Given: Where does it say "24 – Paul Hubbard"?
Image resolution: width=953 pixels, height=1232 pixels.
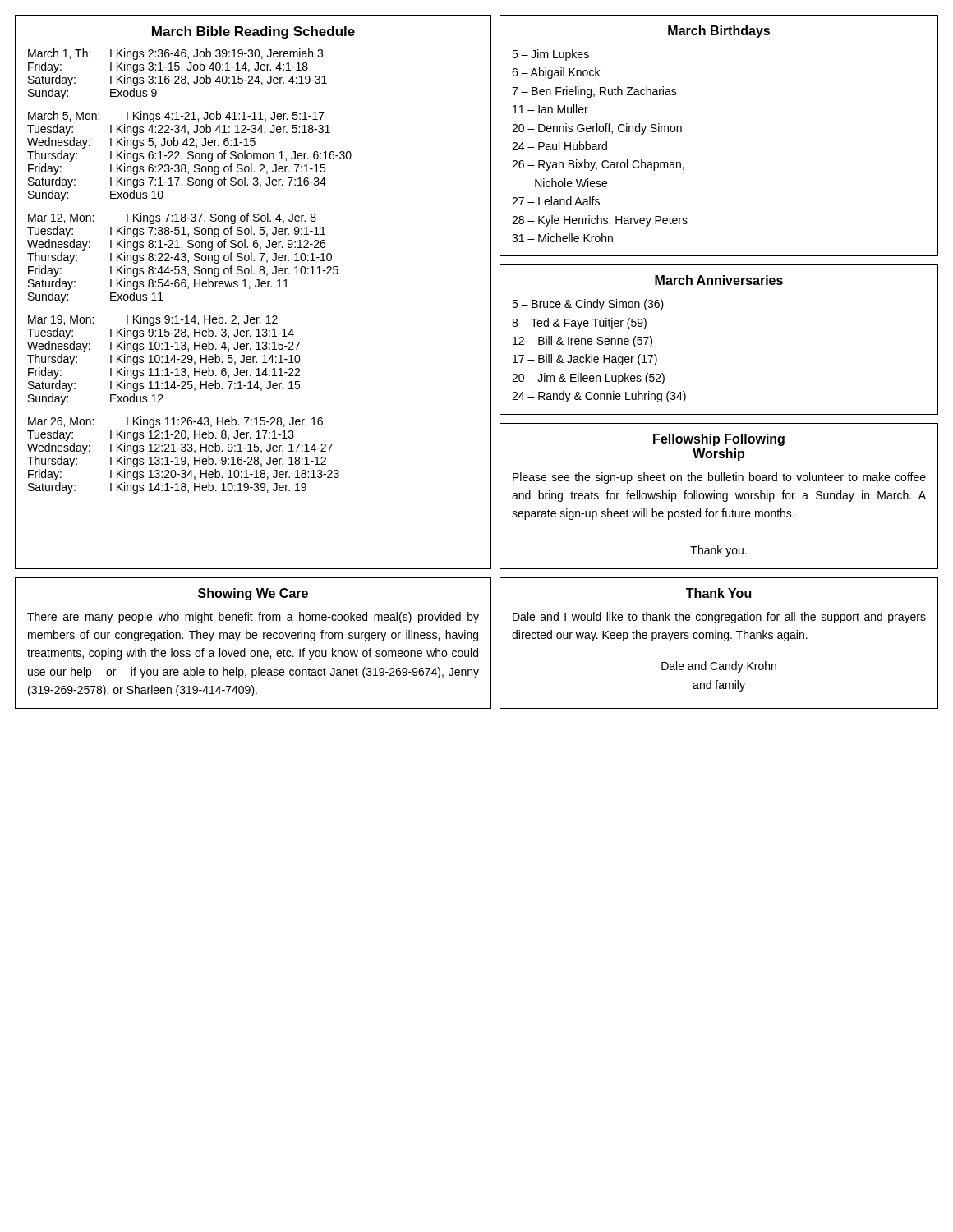Looking at the screenshot, I should pyautogui.click(x=560, y=146).
